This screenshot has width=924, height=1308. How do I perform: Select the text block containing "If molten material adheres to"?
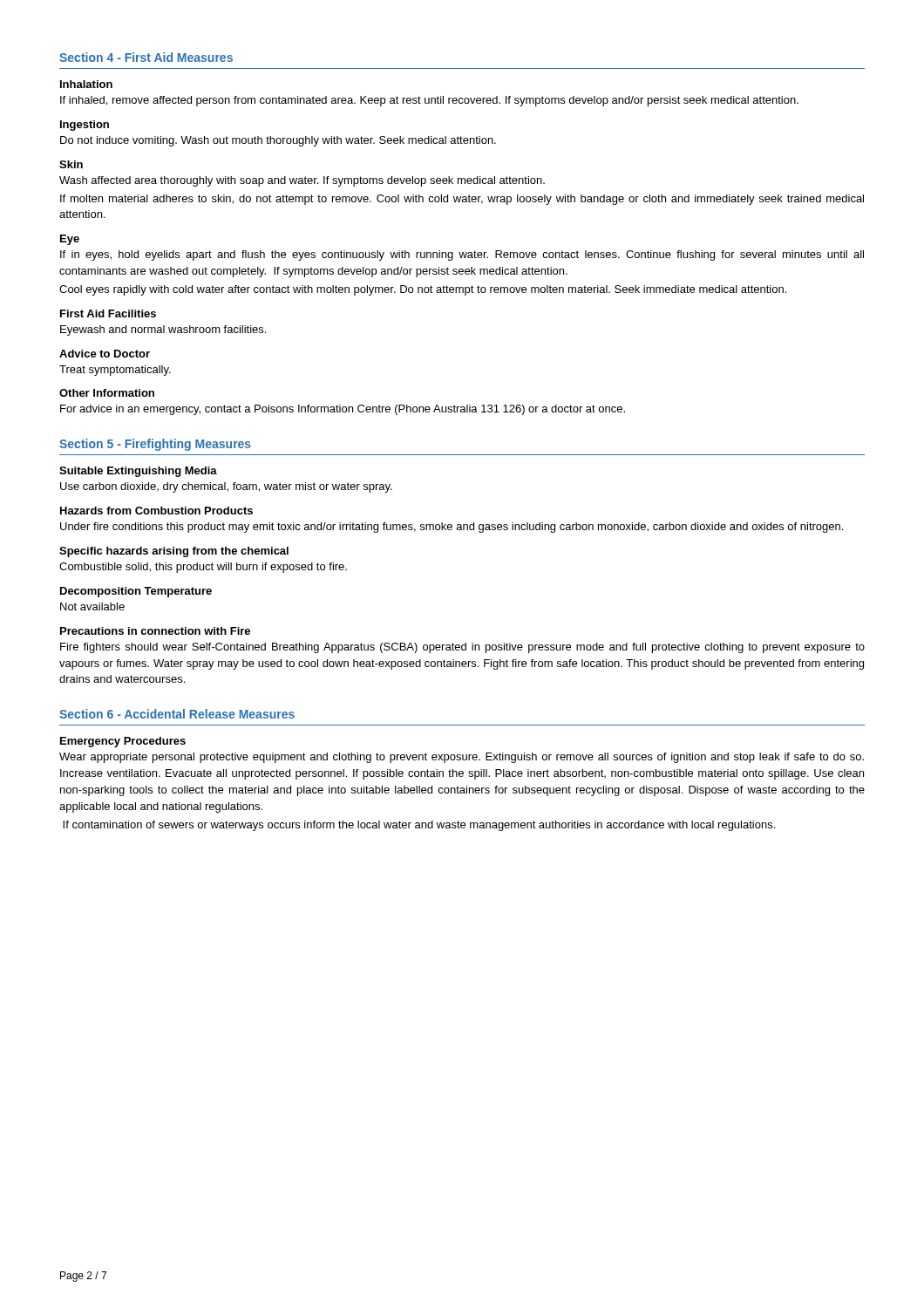(462, 206)
